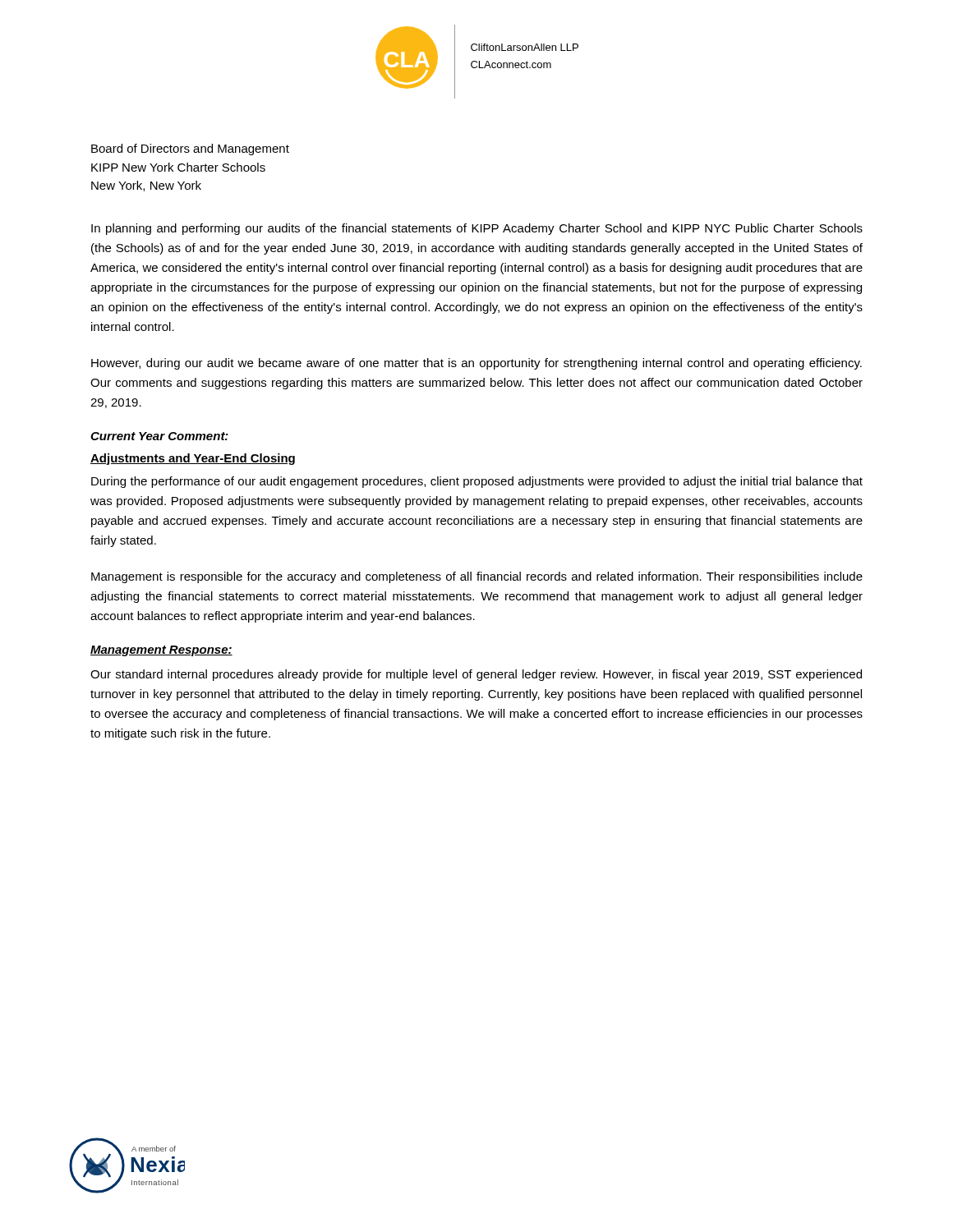This screenshot has height=1232, width=953.
Task: Find the section header that reads "Current Year Comment:"
Action: tap(160, 435)
